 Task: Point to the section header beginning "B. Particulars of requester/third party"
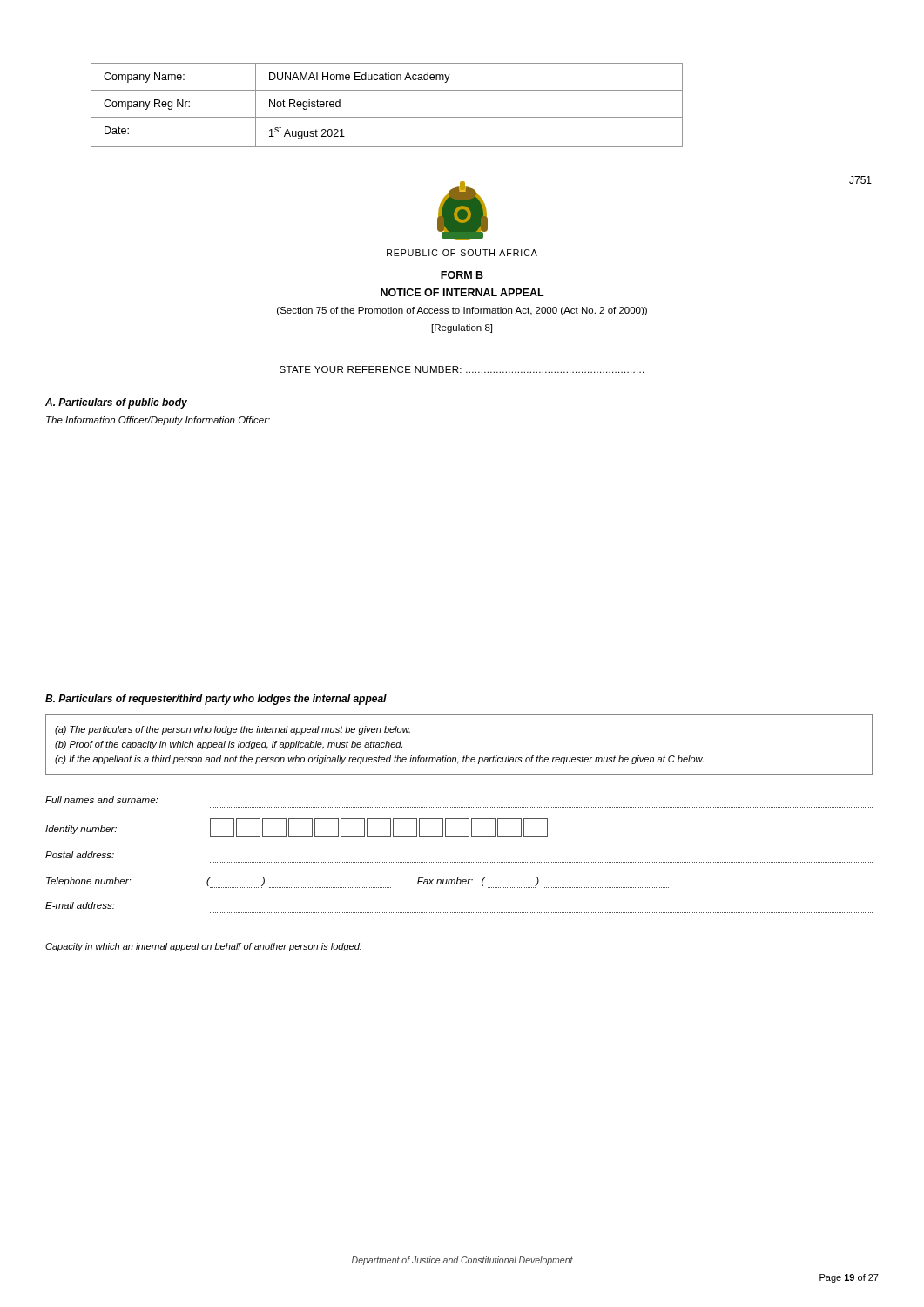click(x=216, y=699)
